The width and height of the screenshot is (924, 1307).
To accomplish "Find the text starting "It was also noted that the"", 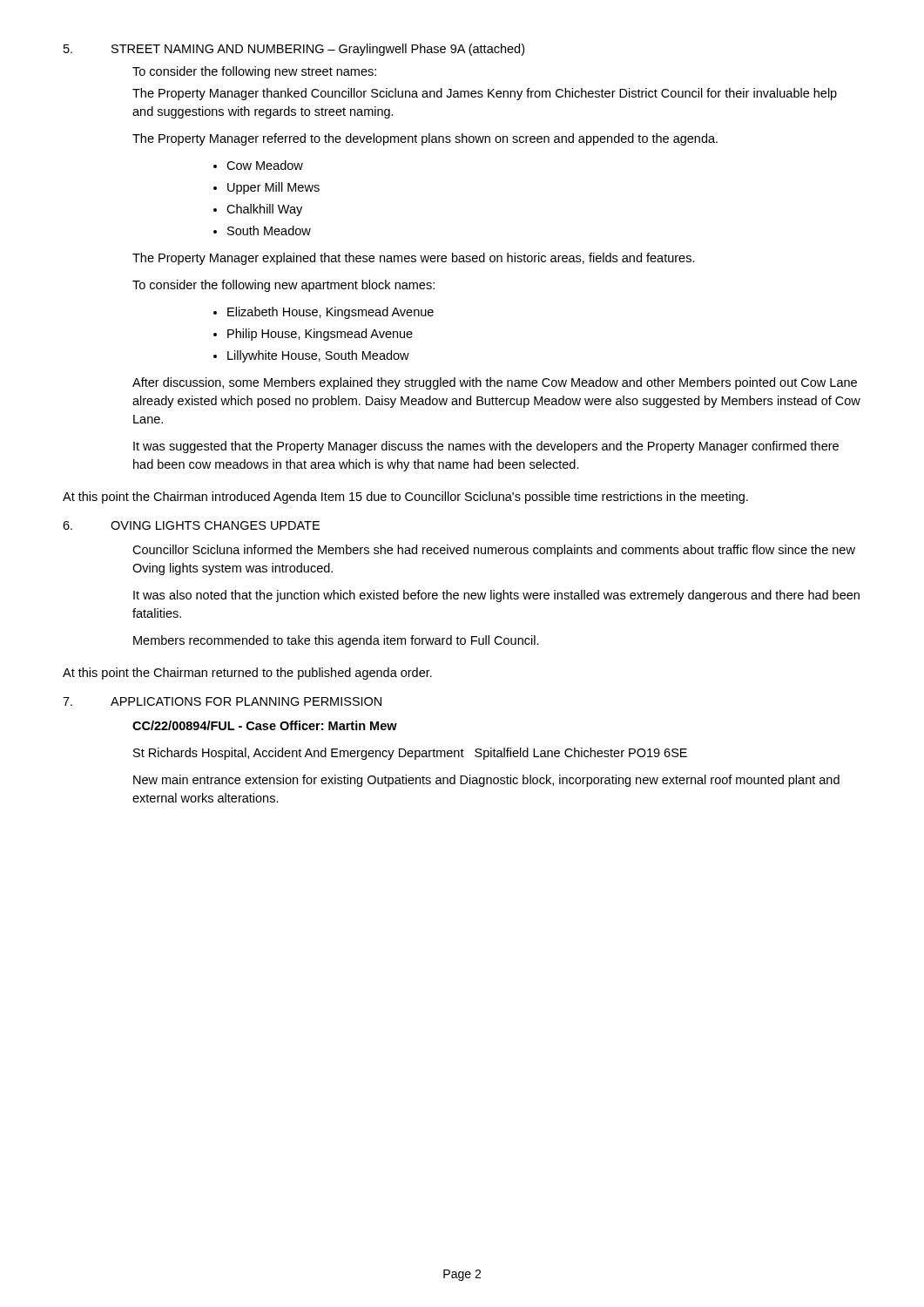I will [497, 605].
